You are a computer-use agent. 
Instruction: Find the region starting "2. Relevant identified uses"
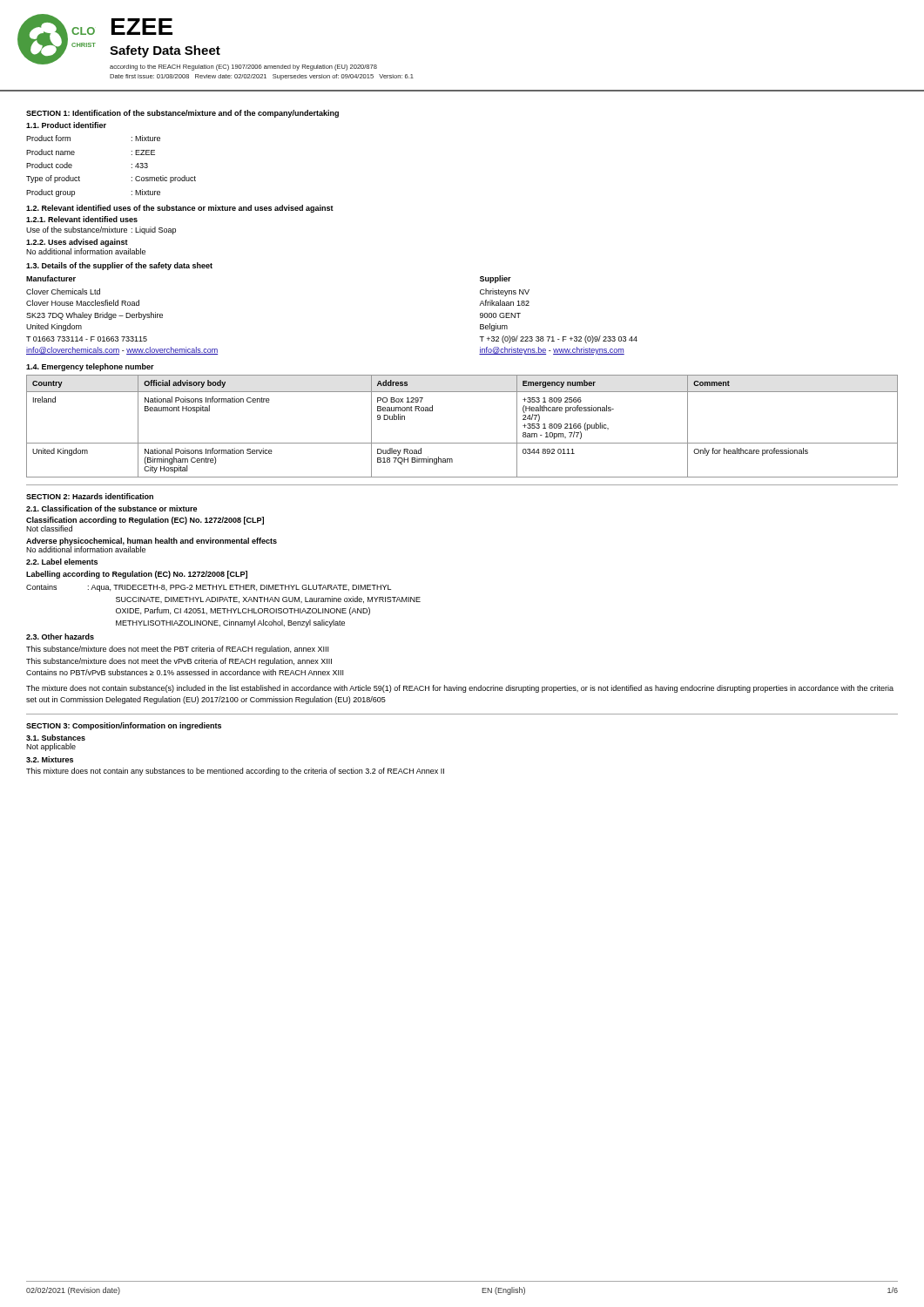(180, 208)
